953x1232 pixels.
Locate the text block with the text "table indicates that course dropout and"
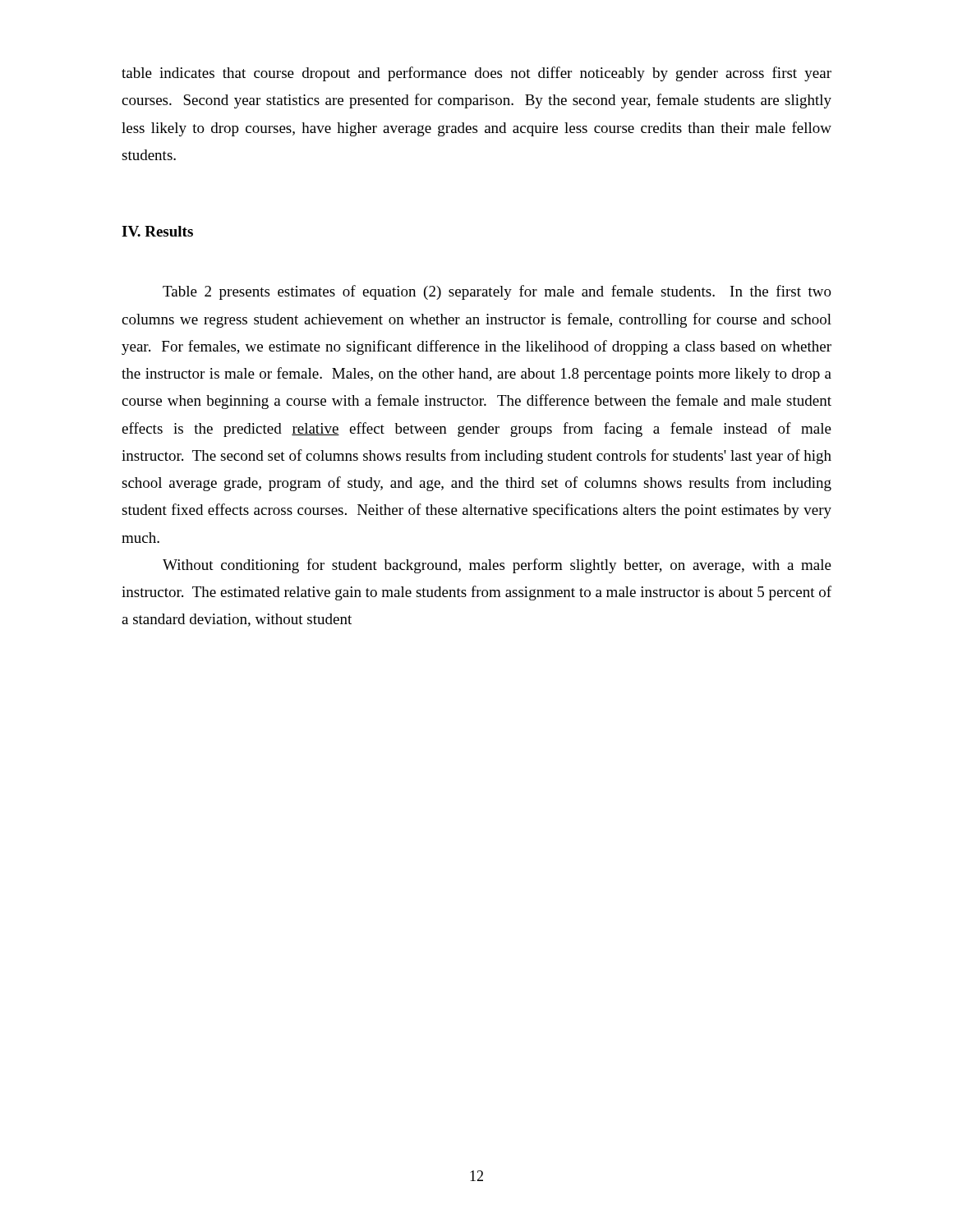click(x=476, y=114)
